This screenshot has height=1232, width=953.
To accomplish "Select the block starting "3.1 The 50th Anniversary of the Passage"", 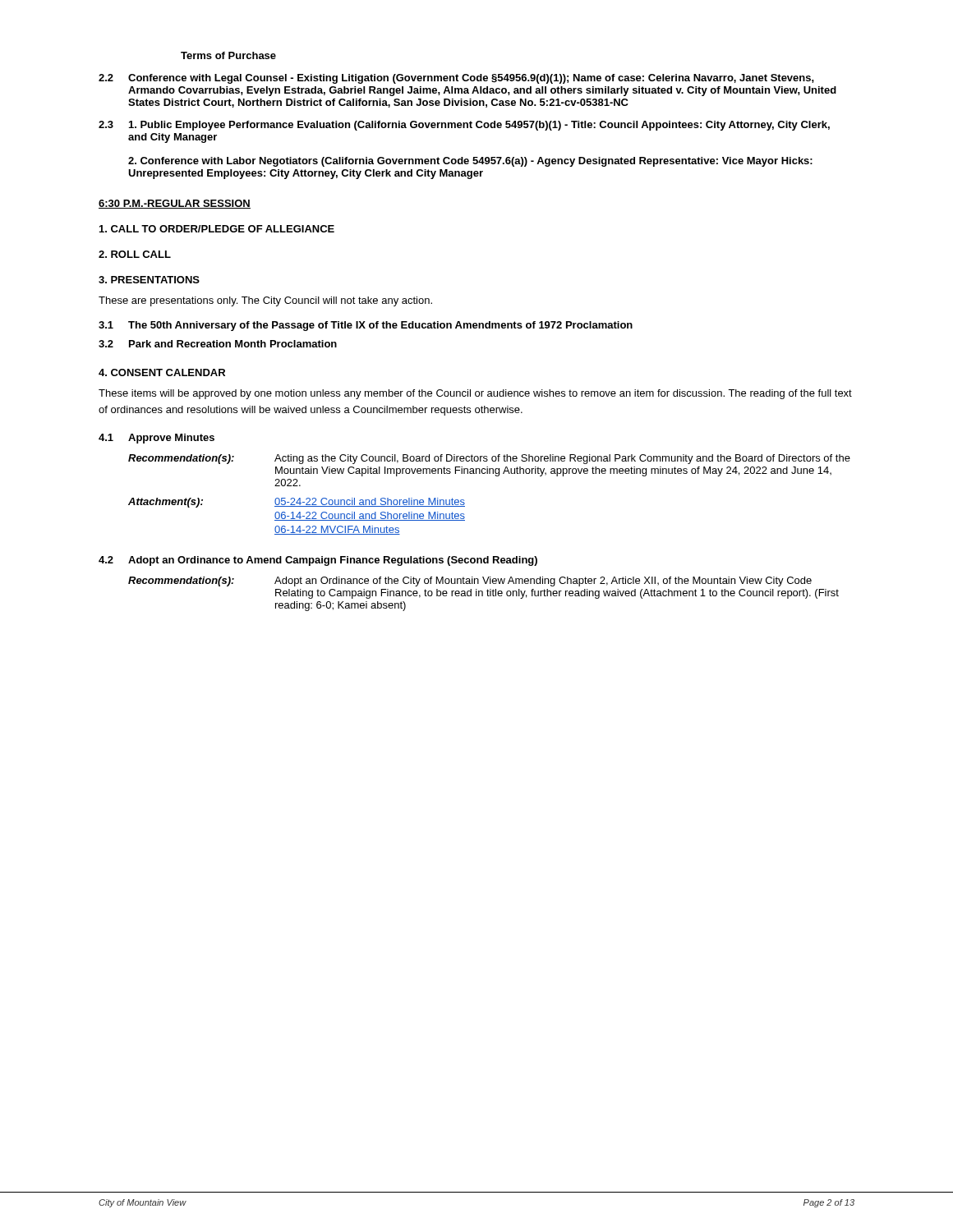I will coord(474,324).
